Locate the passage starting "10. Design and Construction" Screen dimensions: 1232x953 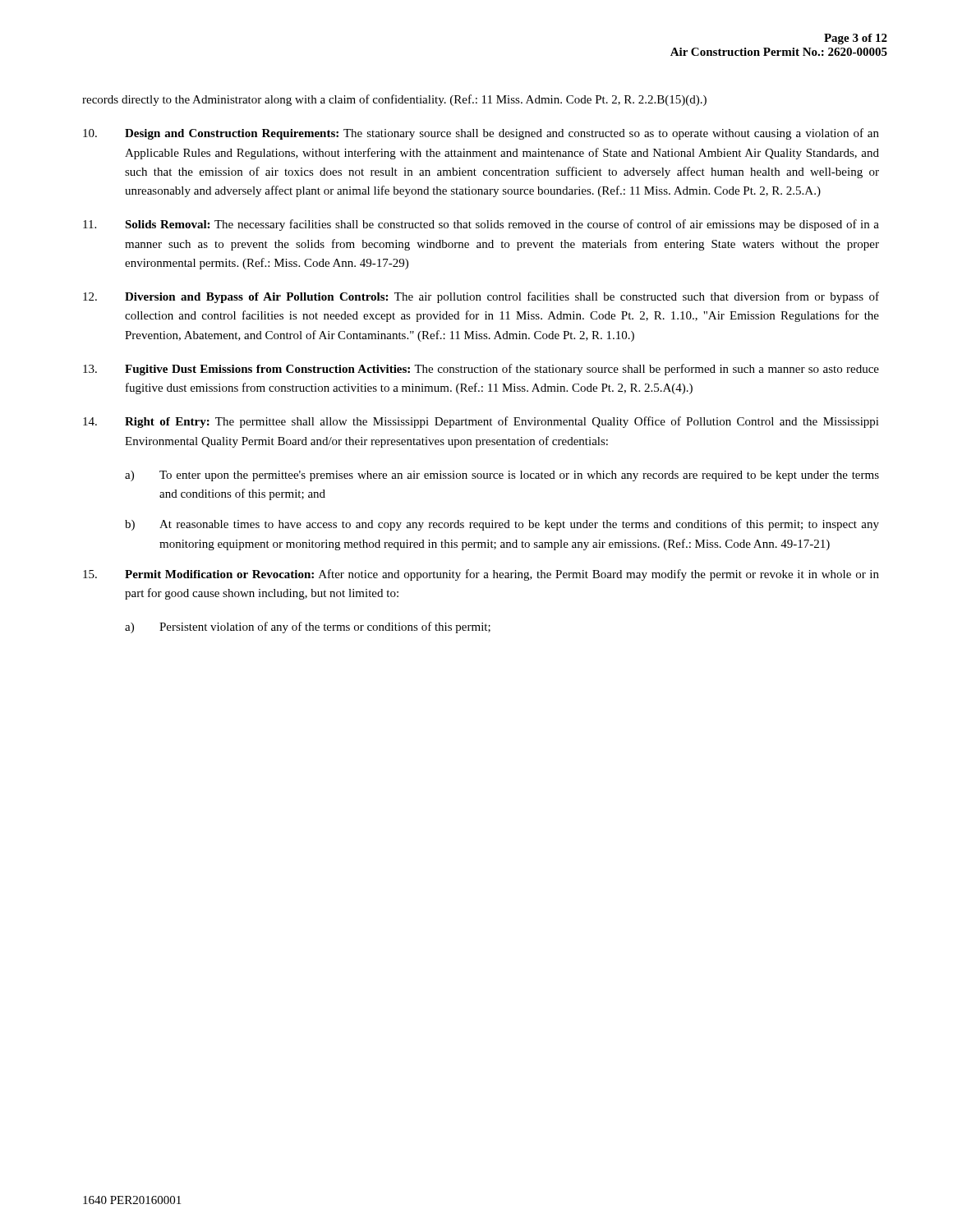point(481,162)
